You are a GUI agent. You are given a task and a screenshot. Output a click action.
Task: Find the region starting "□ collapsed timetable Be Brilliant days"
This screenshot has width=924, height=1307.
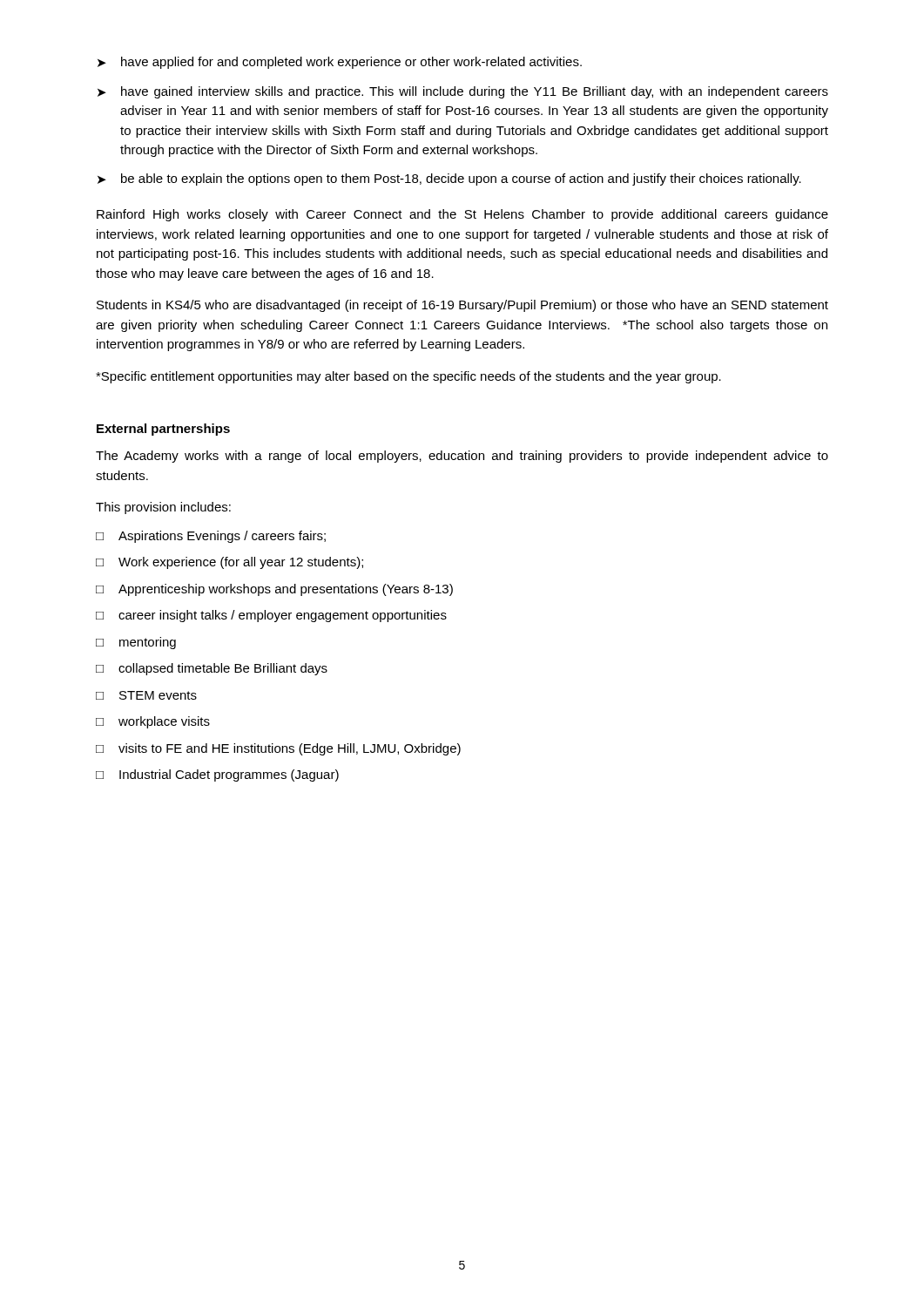point(212,669)
